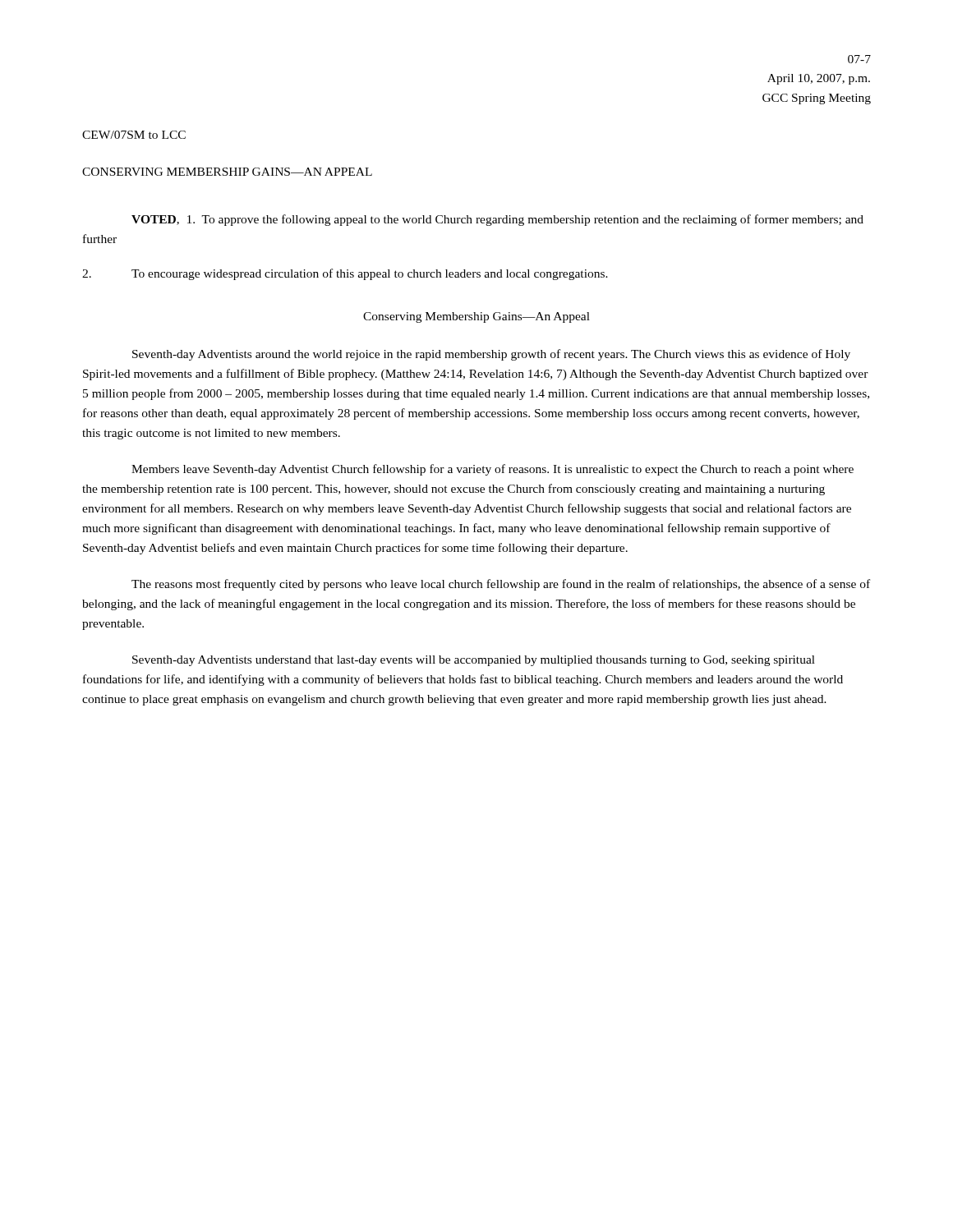Click the passage that begins "VOTED, 1. To approve the following"
953x1232 pixels.
(473, 229)
